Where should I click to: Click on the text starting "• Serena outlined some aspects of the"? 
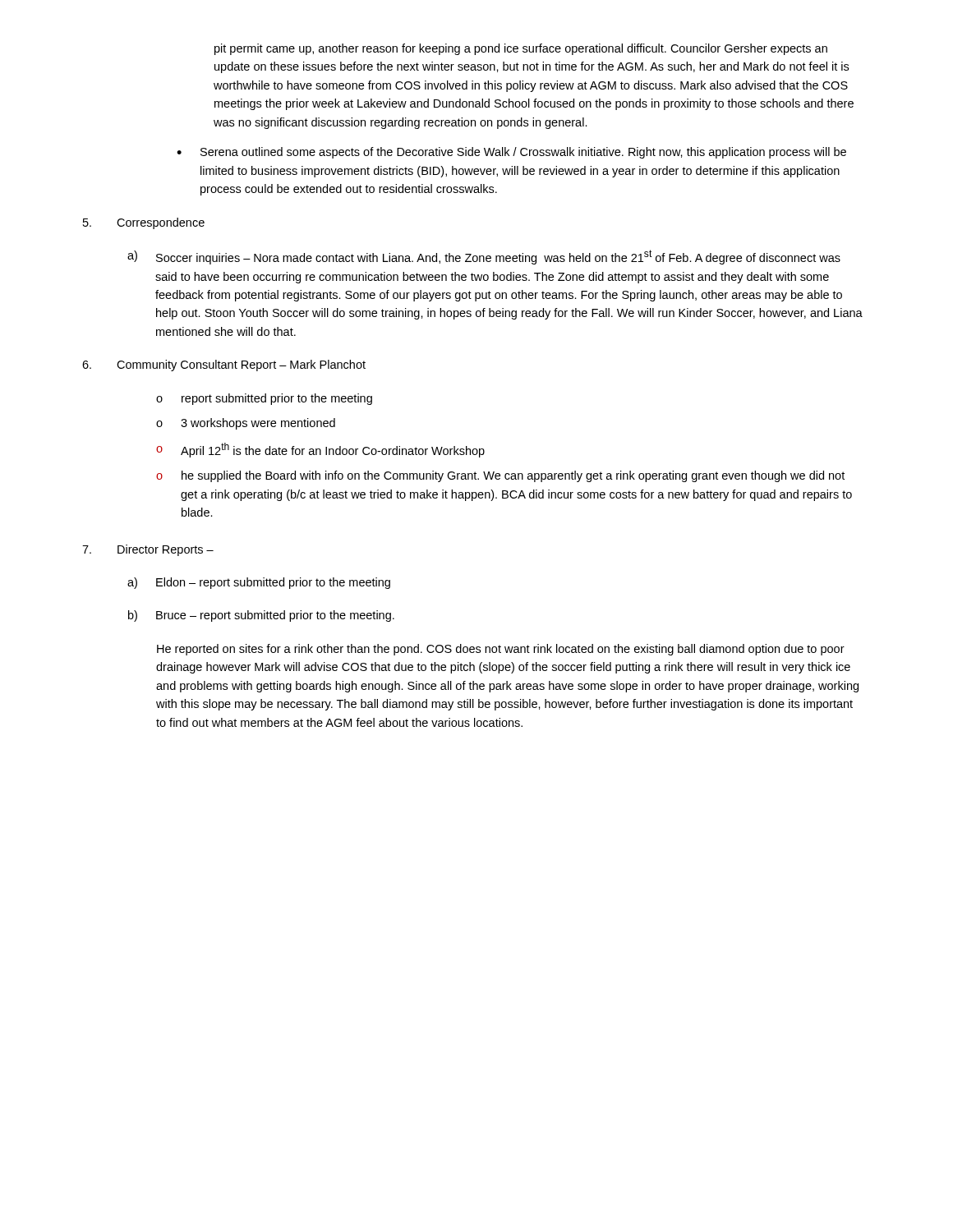(520, 171)
